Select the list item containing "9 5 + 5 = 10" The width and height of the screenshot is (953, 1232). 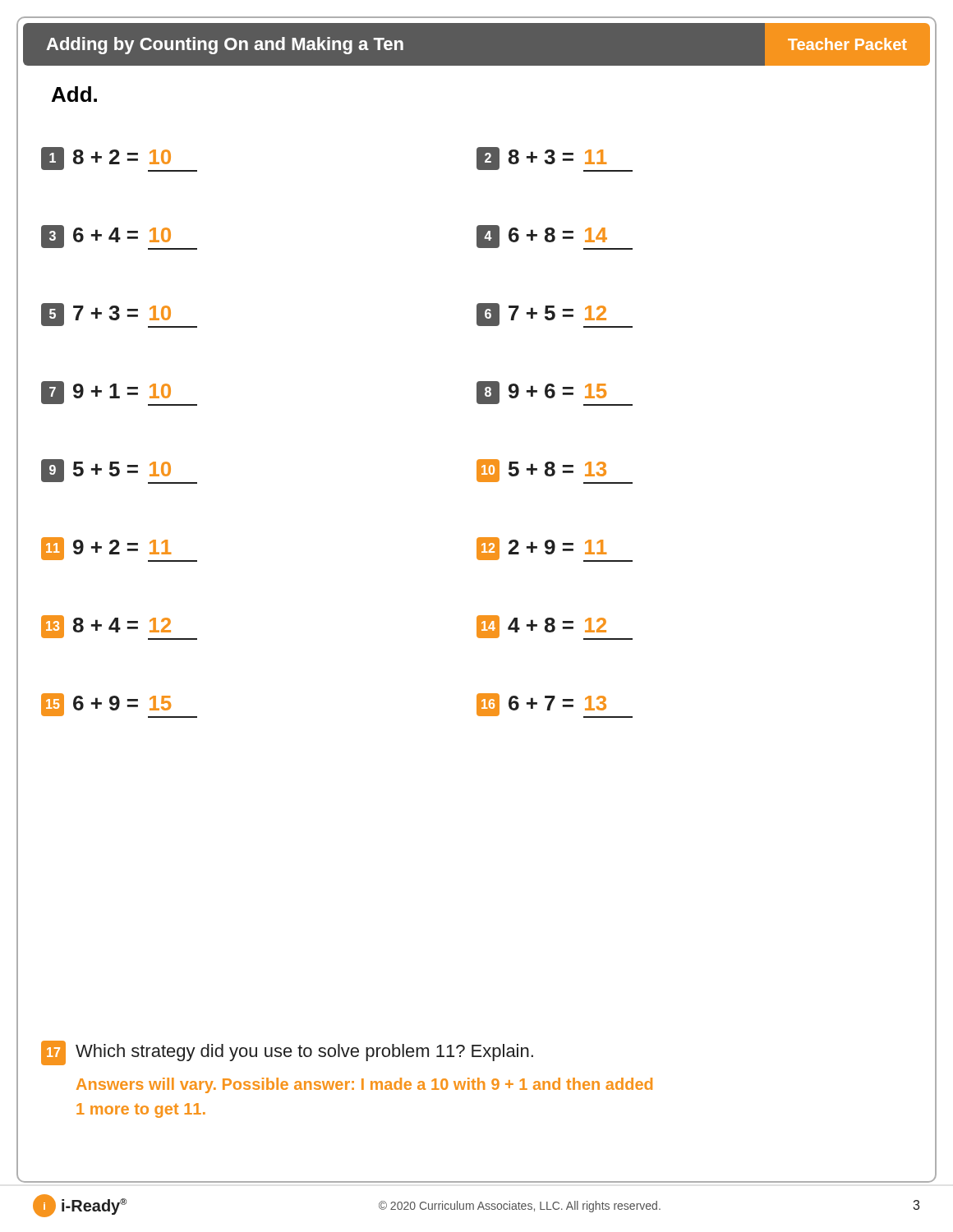click(x=119, y=470)
